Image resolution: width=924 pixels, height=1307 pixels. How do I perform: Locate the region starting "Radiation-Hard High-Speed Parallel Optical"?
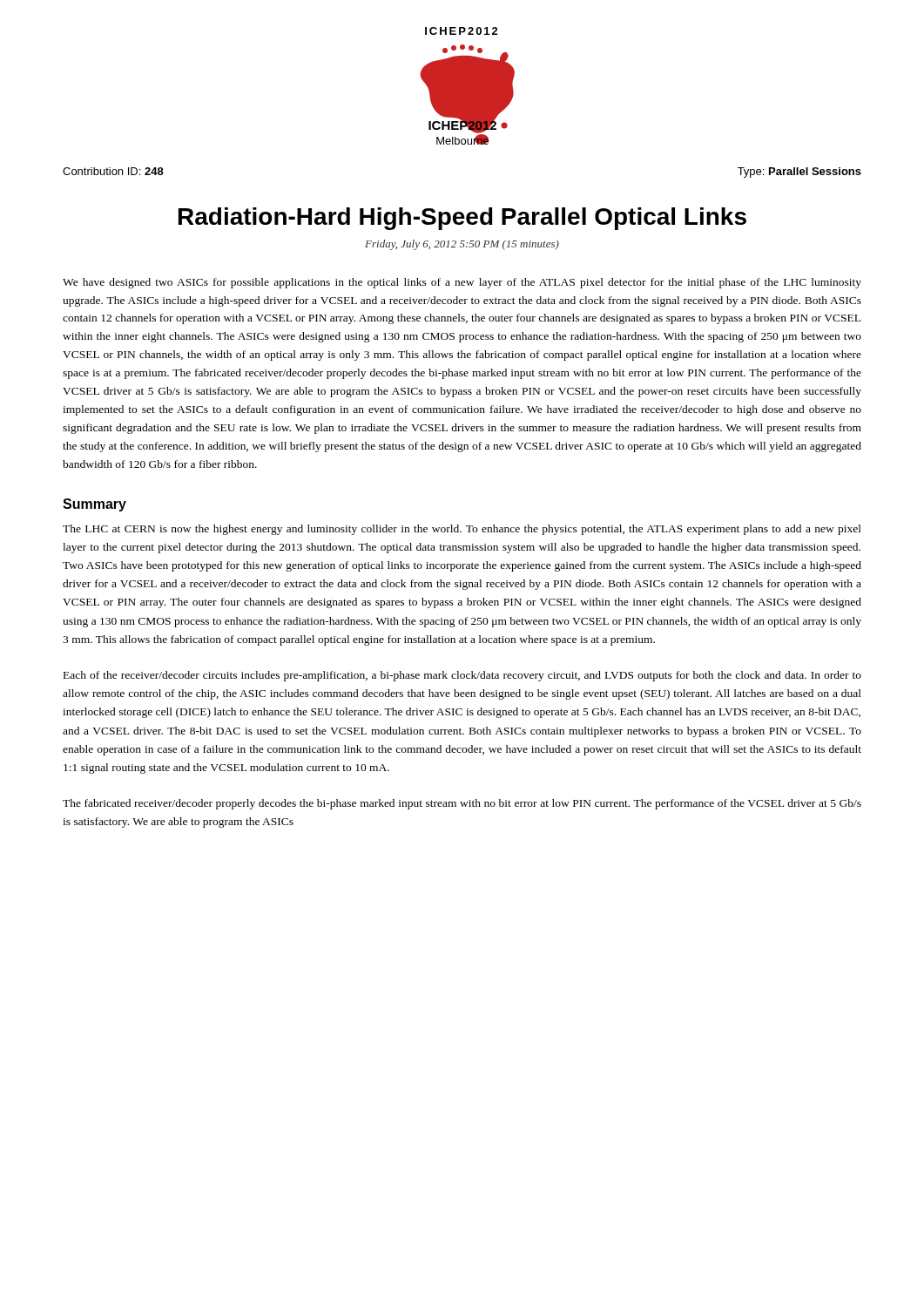pos(462,217)
